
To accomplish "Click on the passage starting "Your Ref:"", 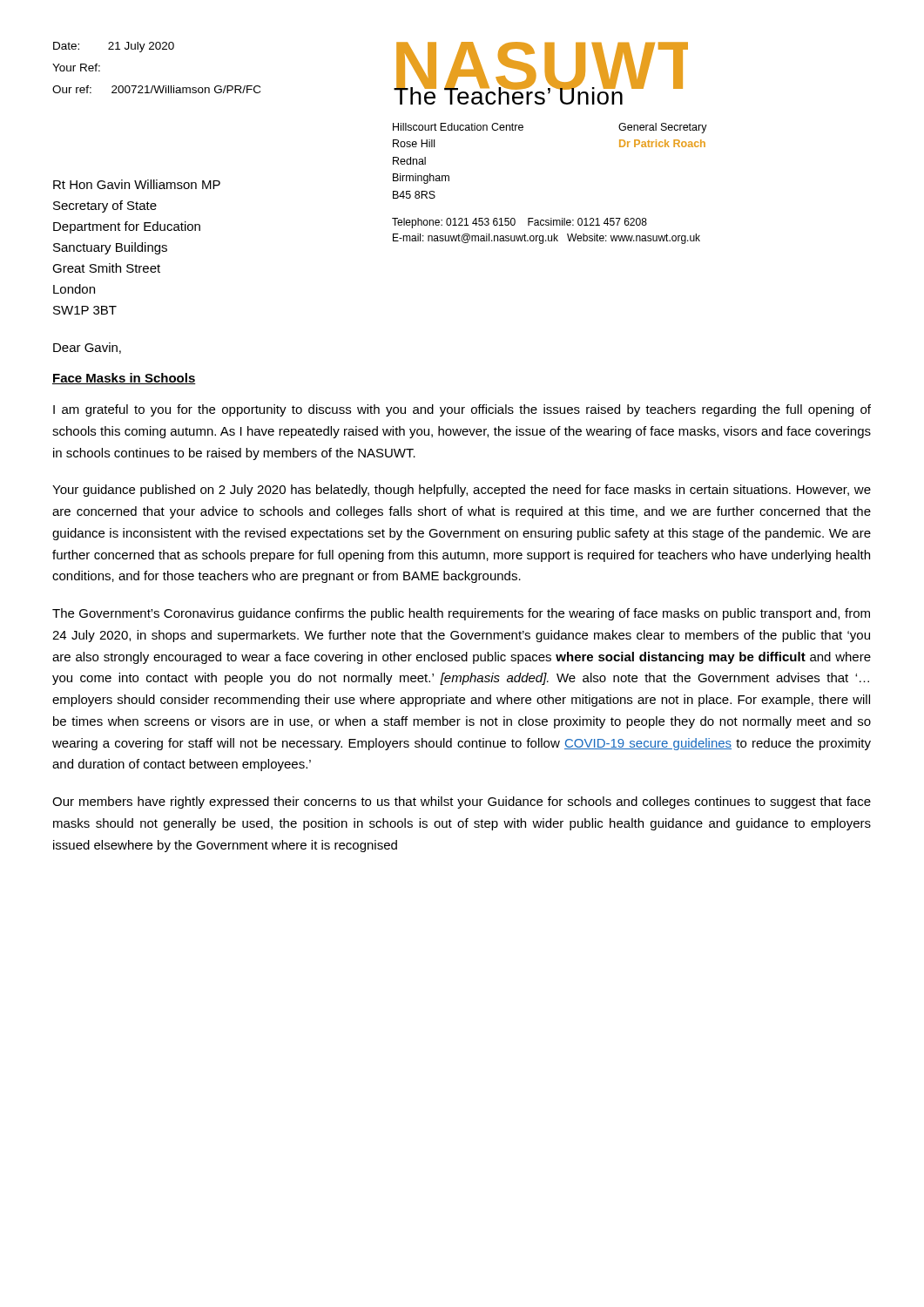I will 78,68.
